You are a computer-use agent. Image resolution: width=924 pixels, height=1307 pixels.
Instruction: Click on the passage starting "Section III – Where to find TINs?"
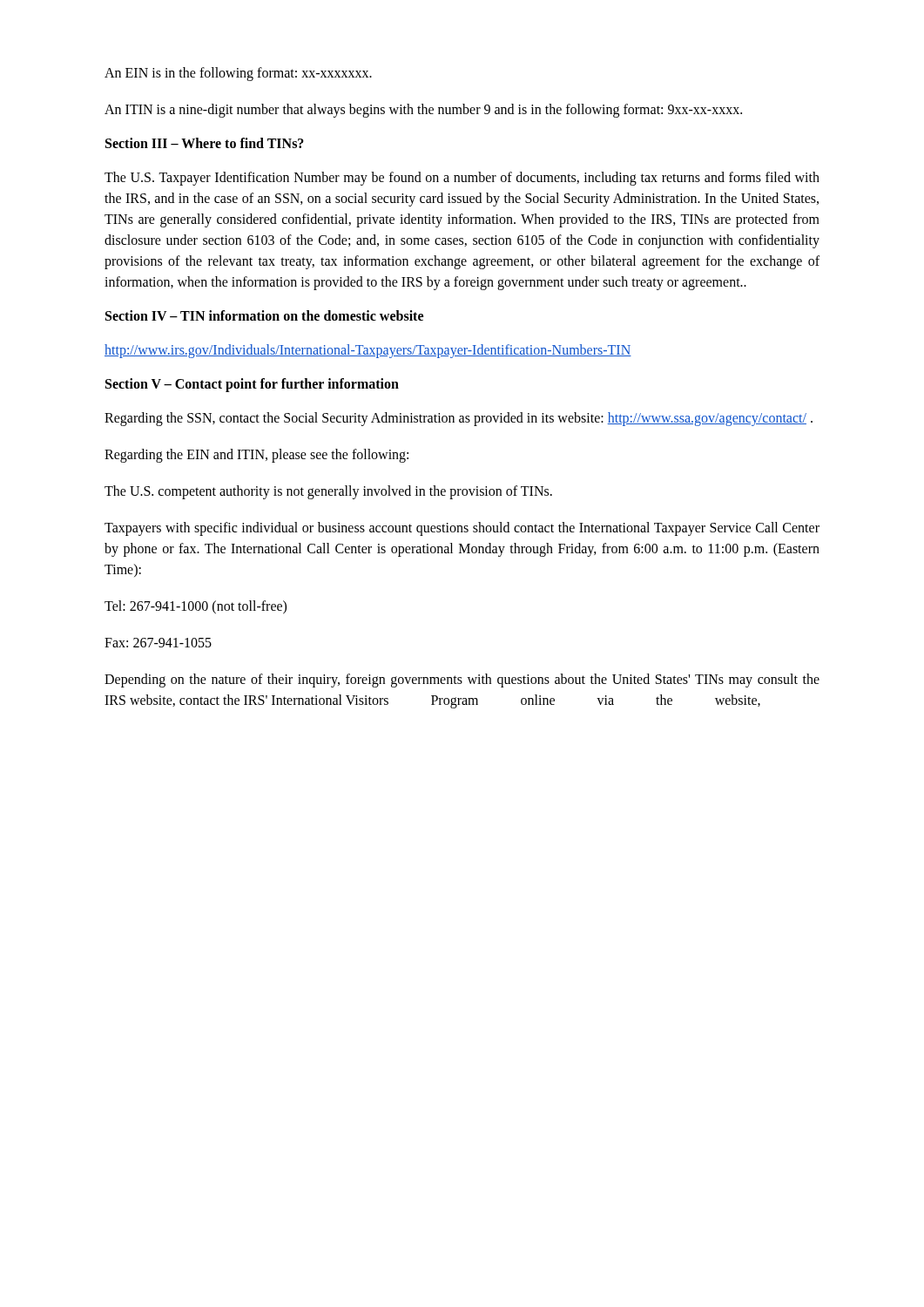pyautogui.click(x=204, y=143)
